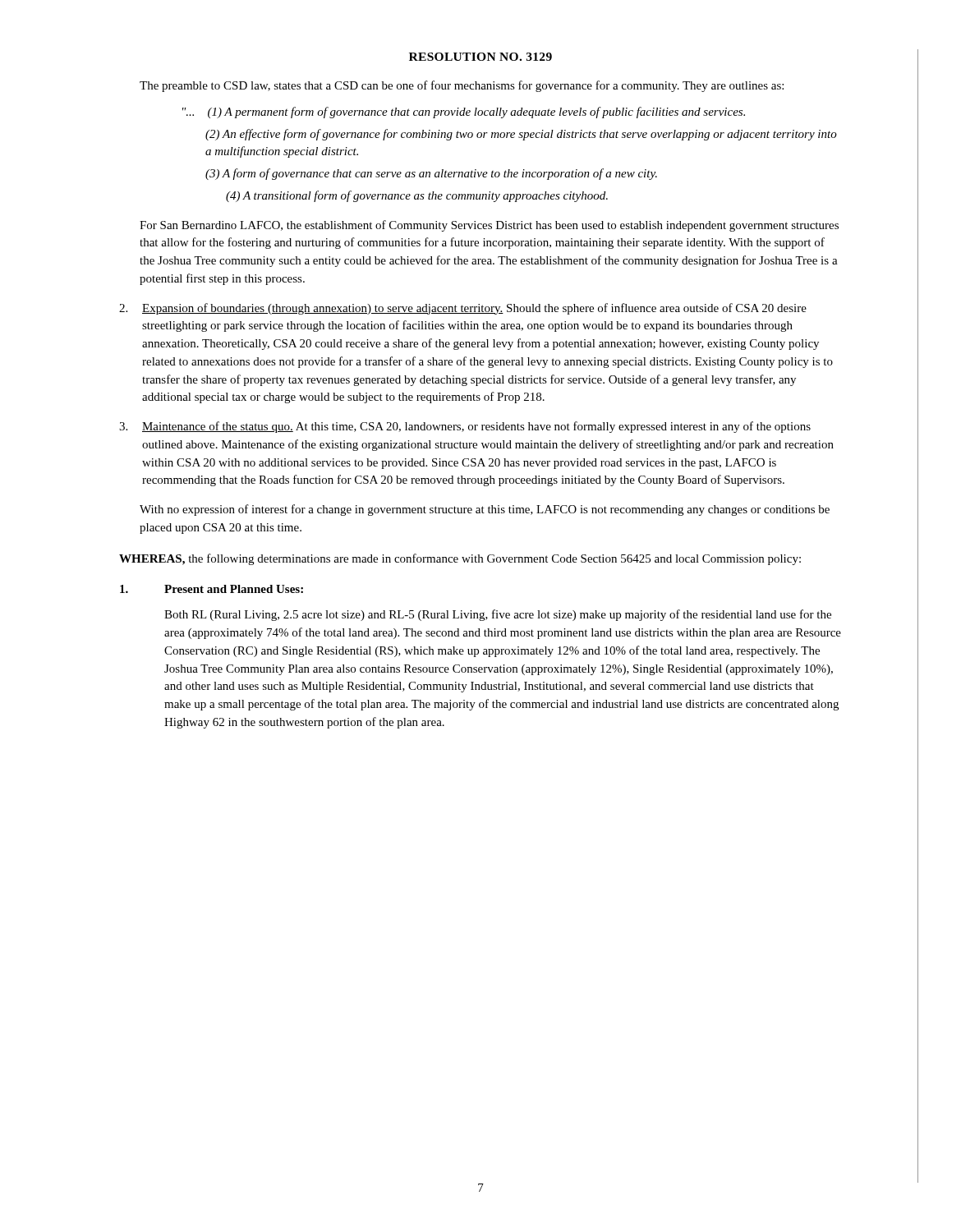961x1232 pixels.
Task: Point to the block beginning "(3) A form of"
Action: click(x=432, y=173)
